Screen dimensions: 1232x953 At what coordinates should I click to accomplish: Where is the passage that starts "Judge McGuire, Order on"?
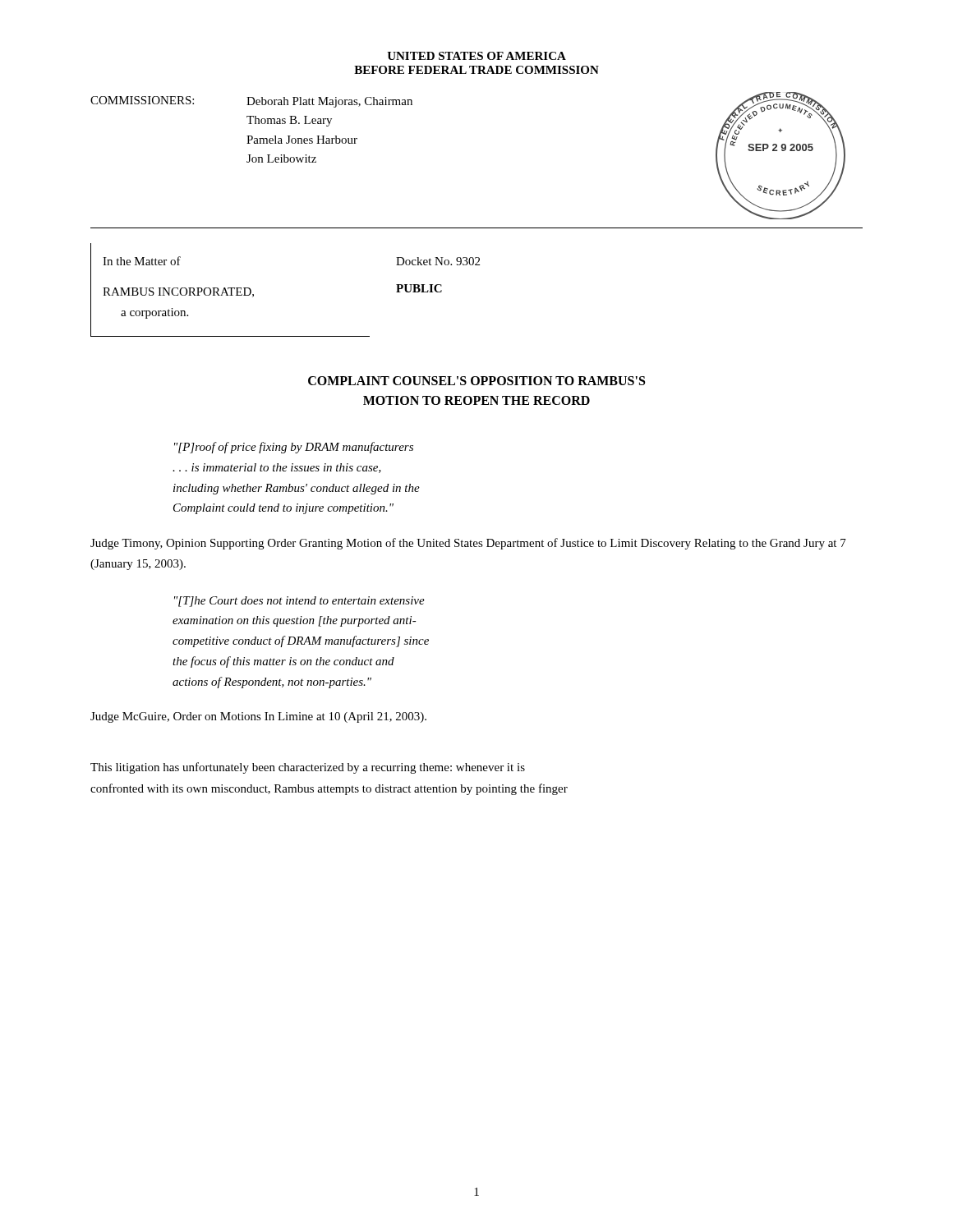tap(259, 716)
